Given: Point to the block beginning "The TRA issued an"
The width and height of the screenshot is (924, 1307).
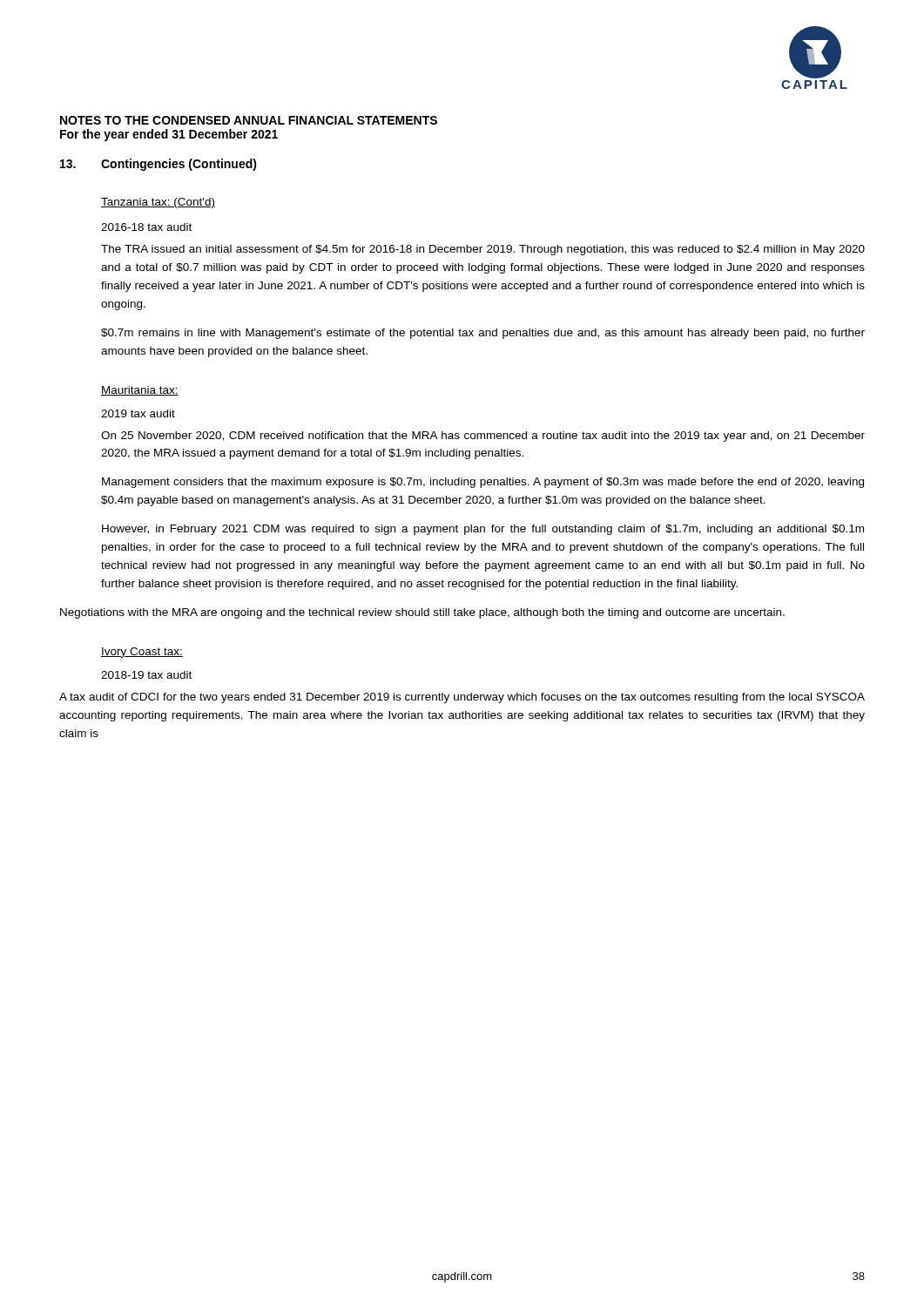Looking at the screenshot, I should tap(483, 276).
